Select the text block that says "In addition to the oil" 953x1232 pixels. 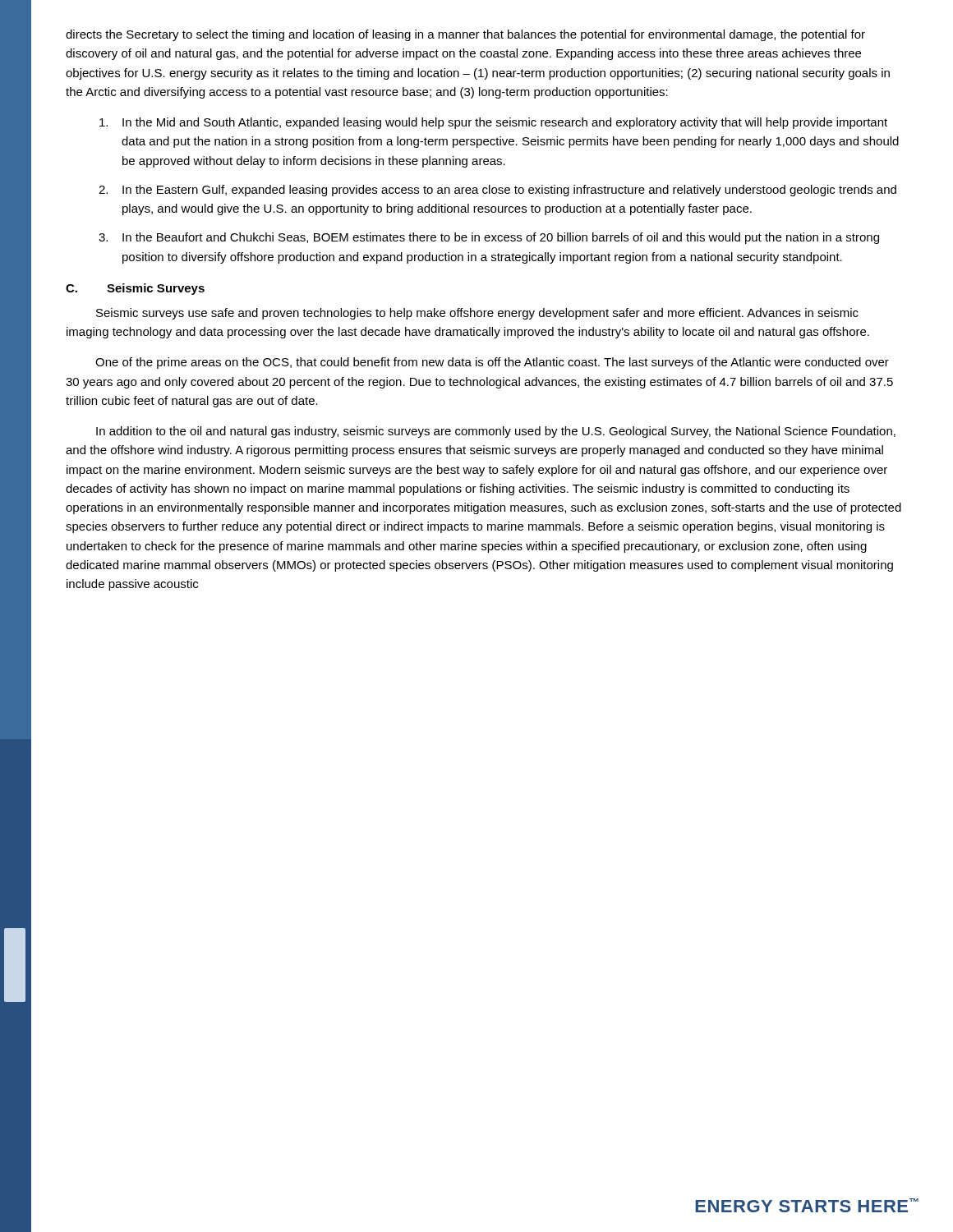484,507
